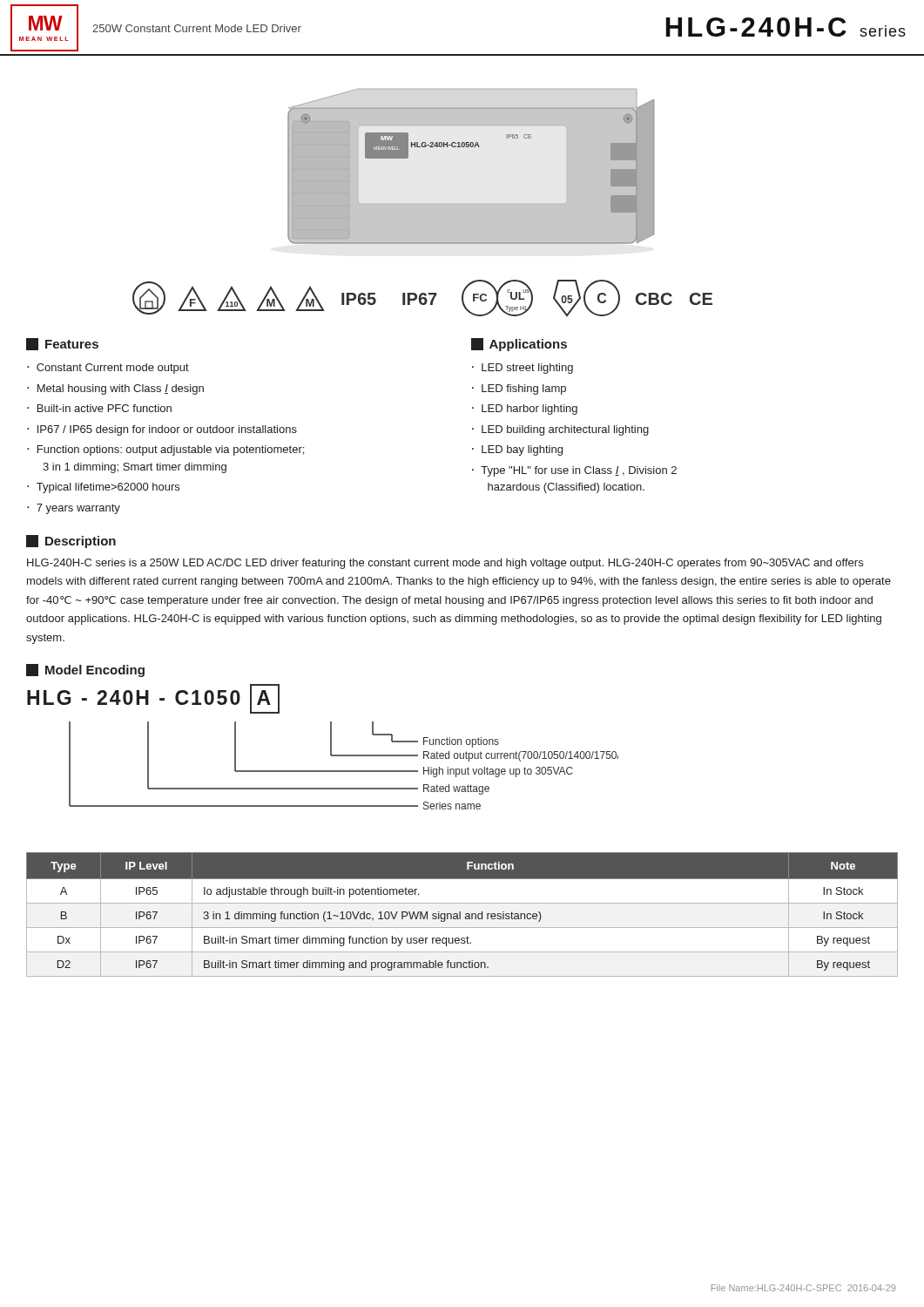This screenshot has height=1307, width=924.
Task: Select the passage starting "Model Encoding"
Action: click(x=86, y=670)
